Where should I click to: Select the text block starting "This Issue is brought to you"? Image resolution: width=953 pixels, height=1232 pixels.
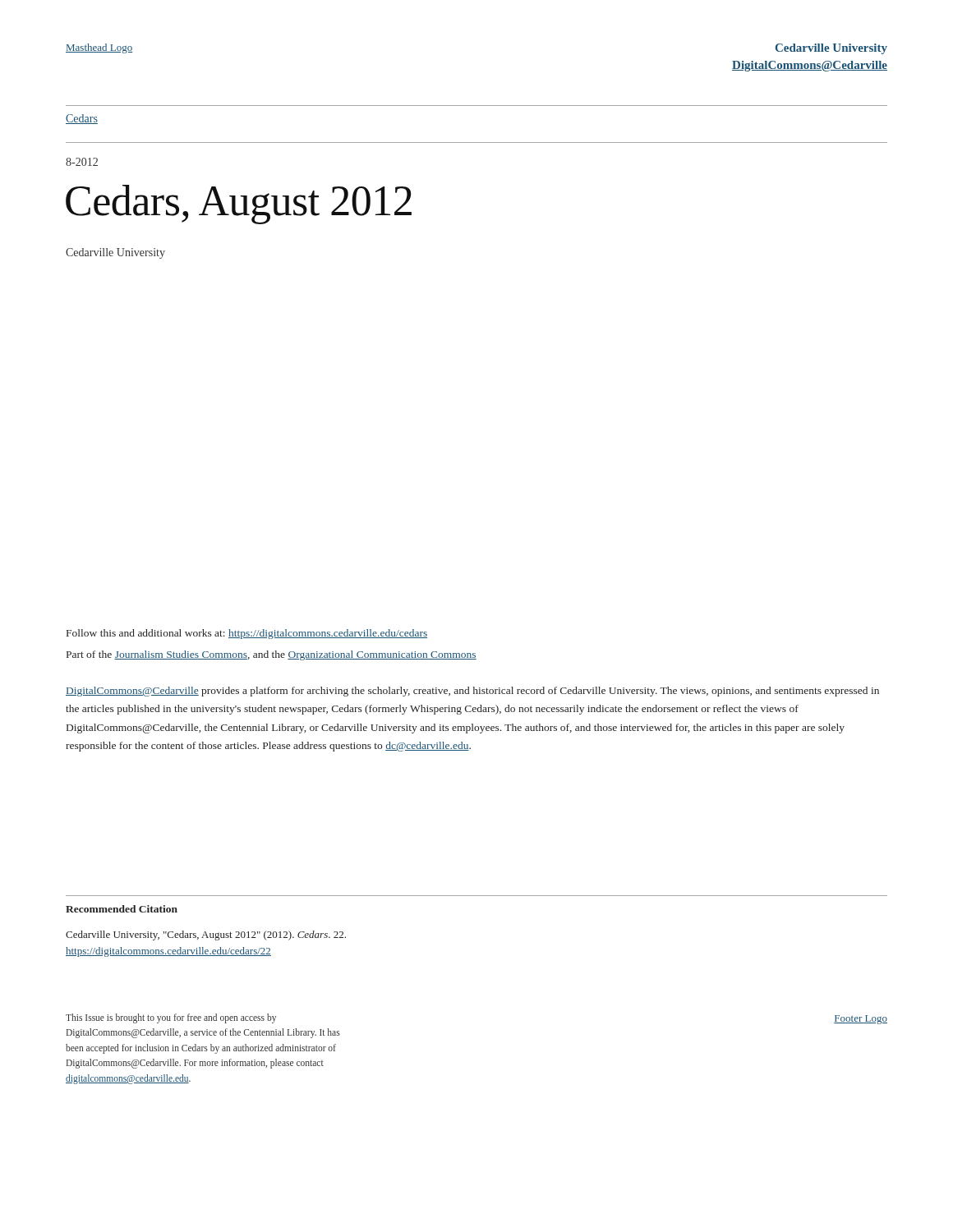[203, 1048]
